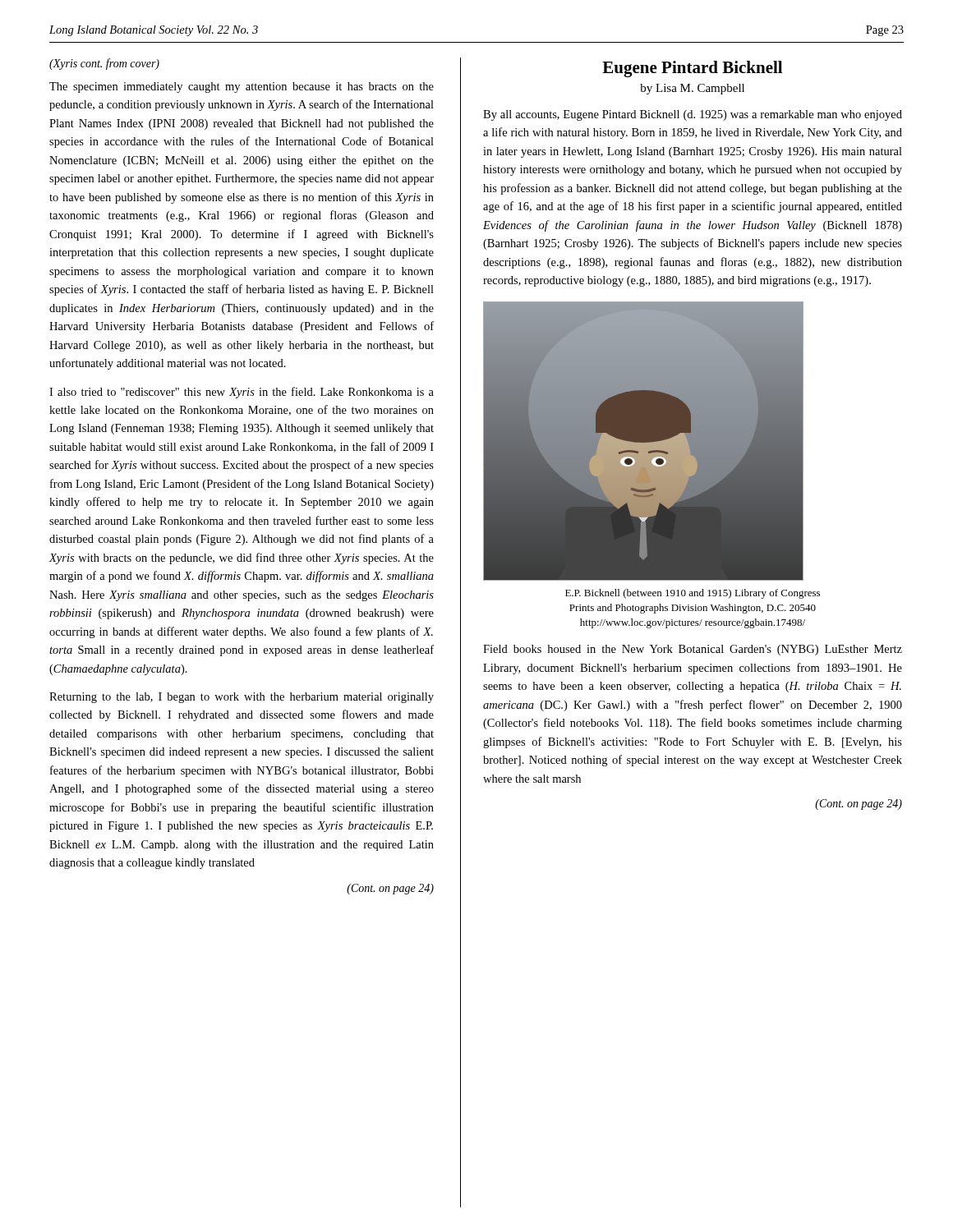Viewport: 953px width, 1232px height.
Task: Click on the photo
Action: click(693, 441)
